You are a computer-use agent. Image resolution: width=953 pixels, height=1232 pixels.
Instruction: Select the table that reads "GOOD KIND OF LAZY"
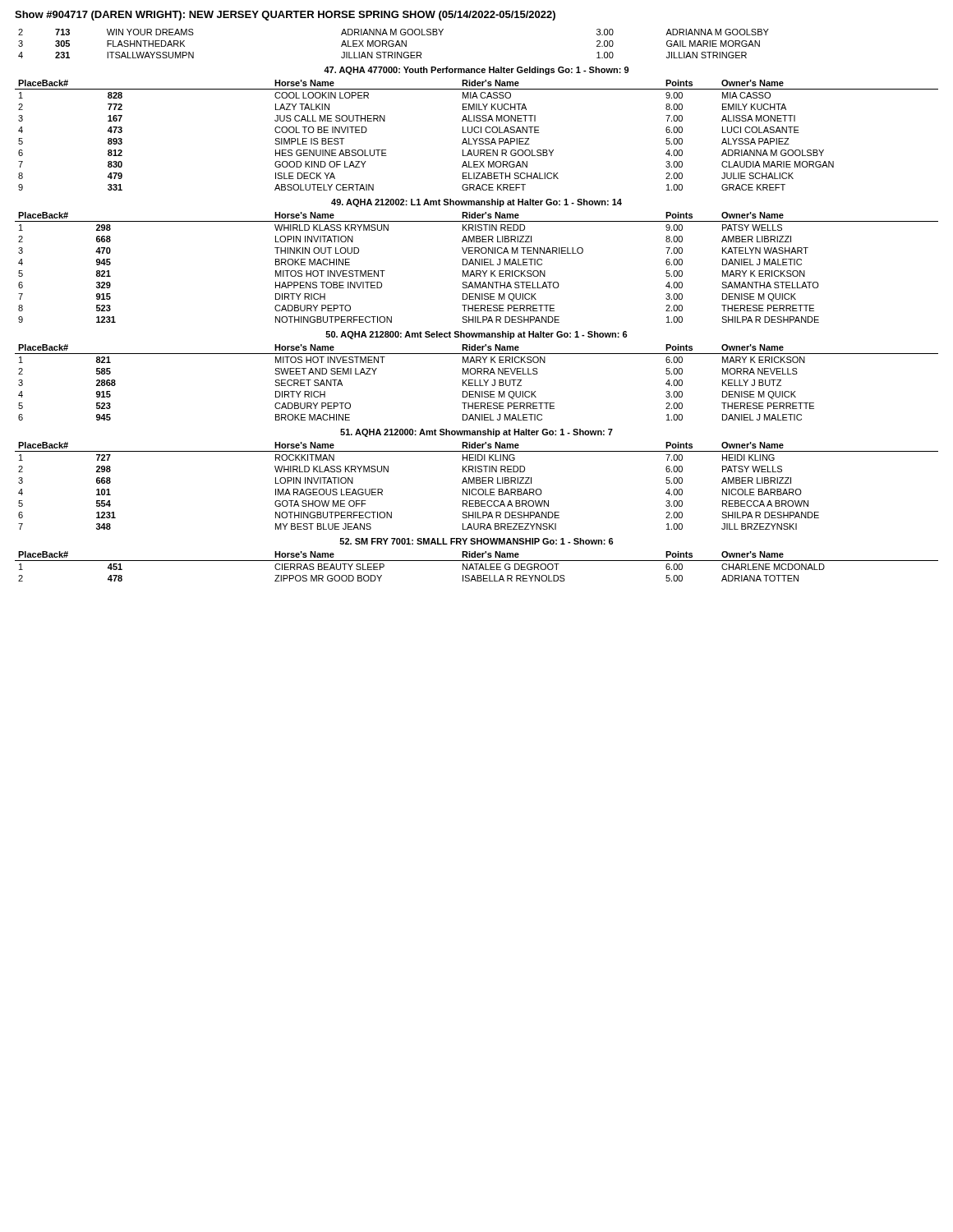[476, 135]
